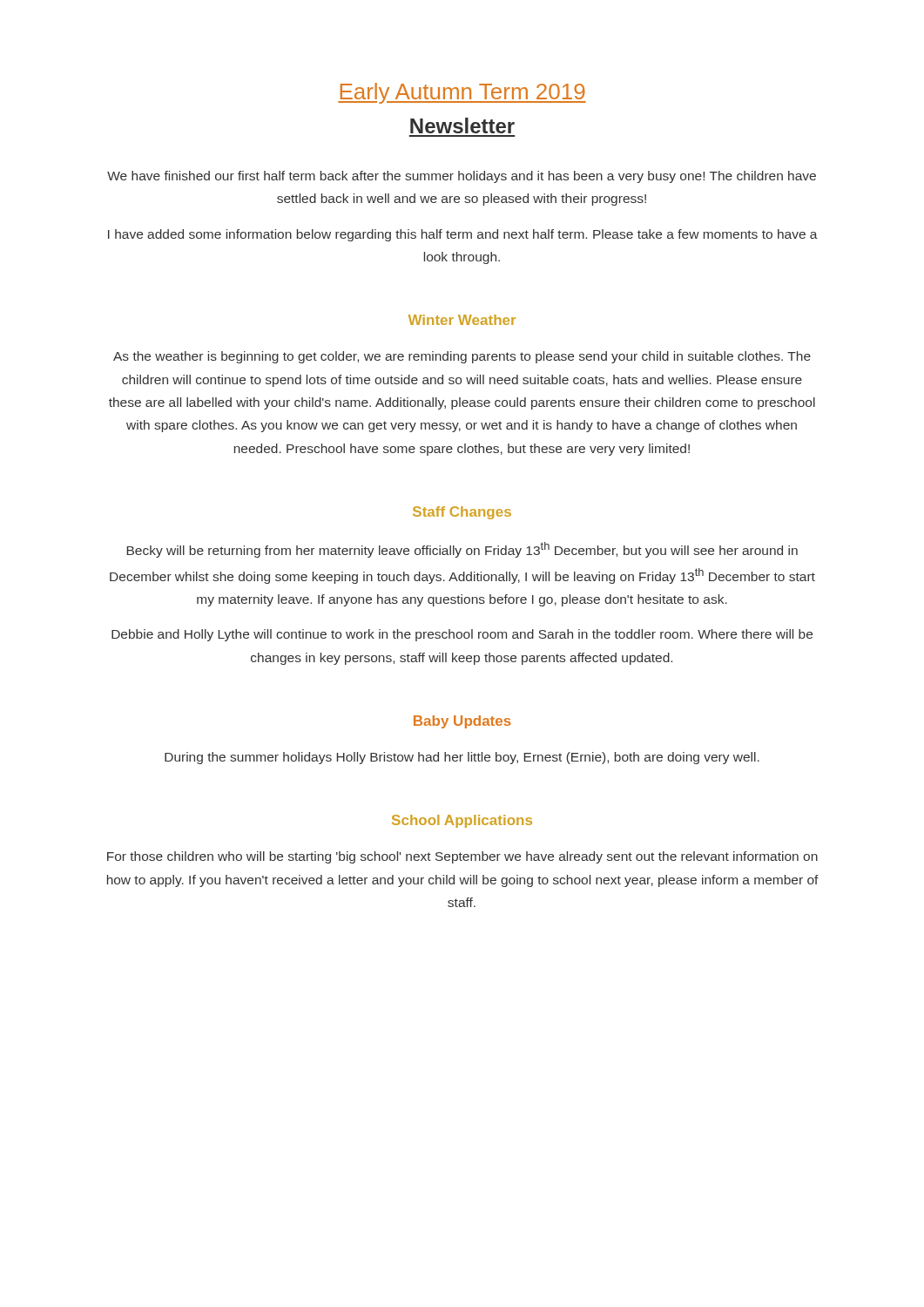Locate the text starting "School Applications"

coord(462,821)
